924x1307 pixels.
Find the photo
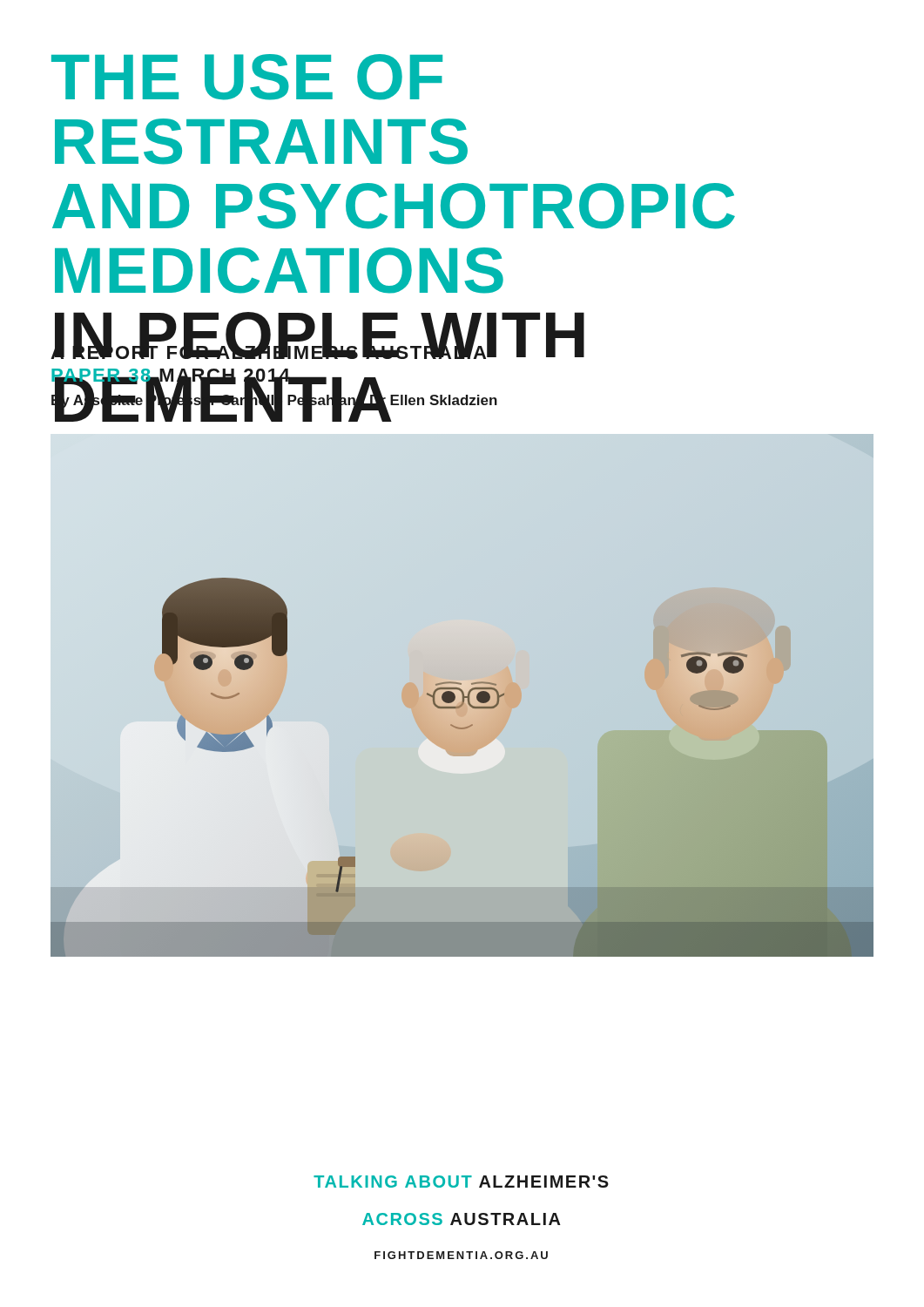[x=462, y=695]
